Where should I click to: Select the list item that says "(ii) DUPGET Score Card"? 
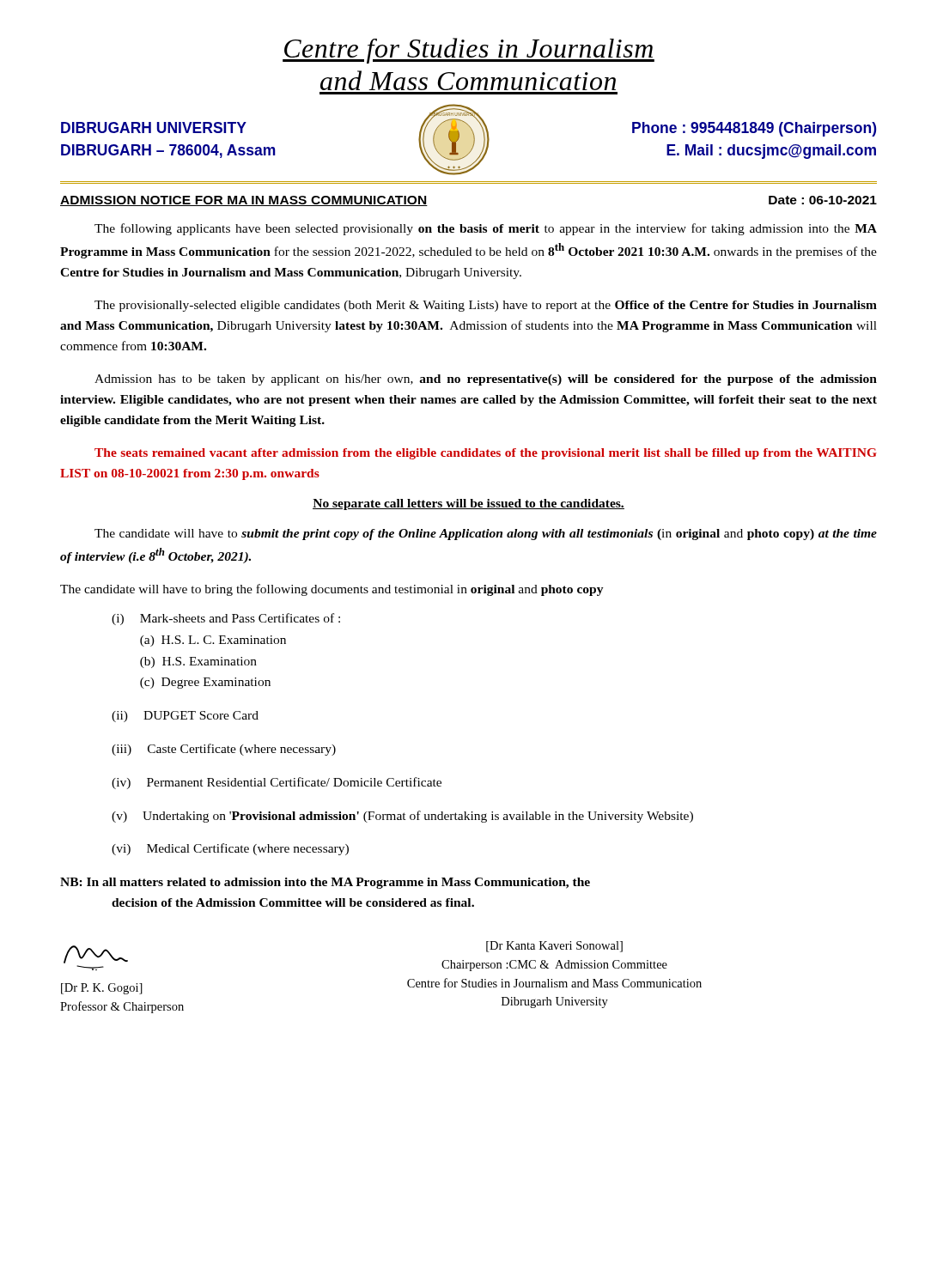(185, 717)
